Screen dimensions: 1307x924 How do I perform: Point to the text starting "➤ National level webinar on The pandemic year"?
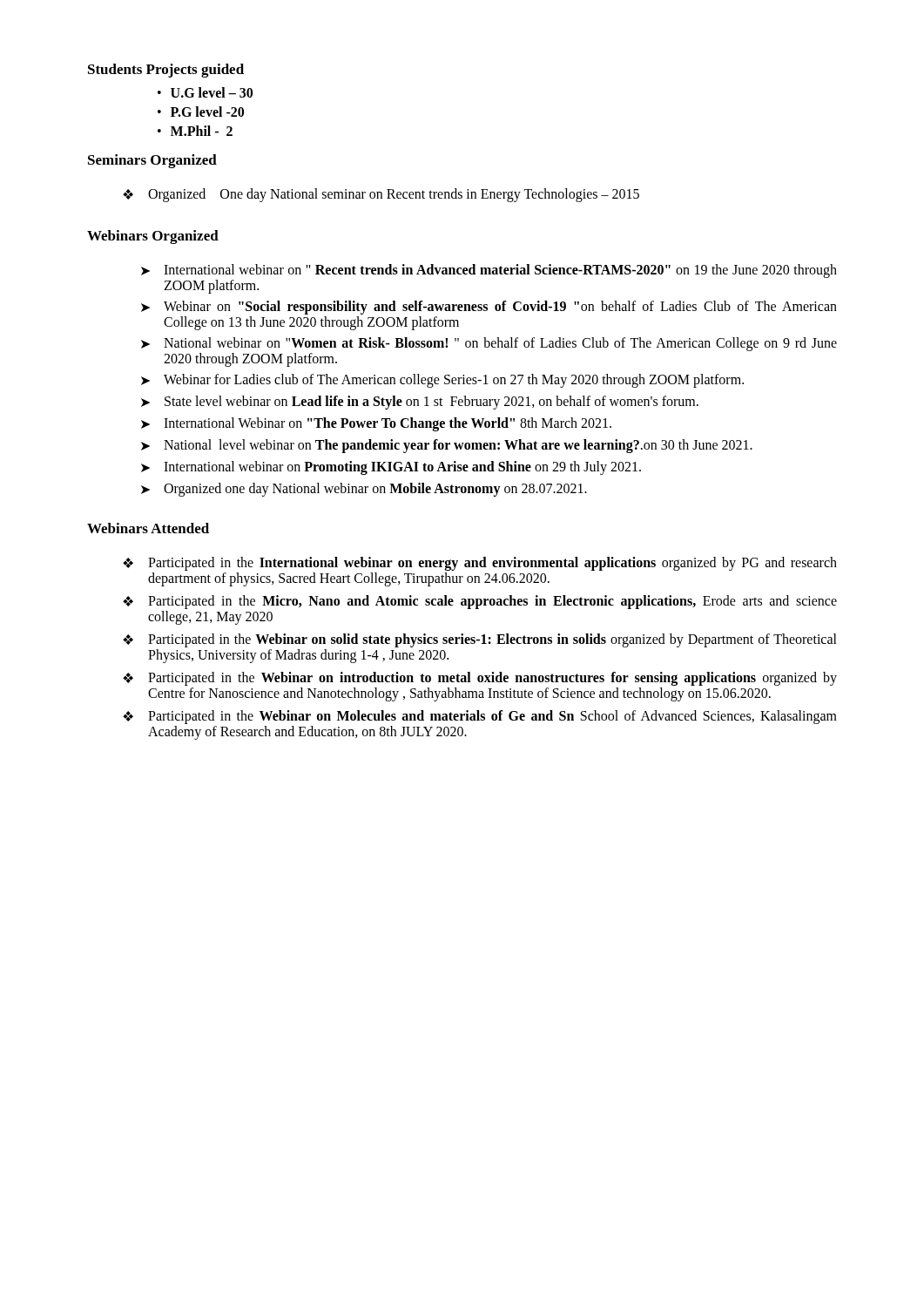click(446, 446)
